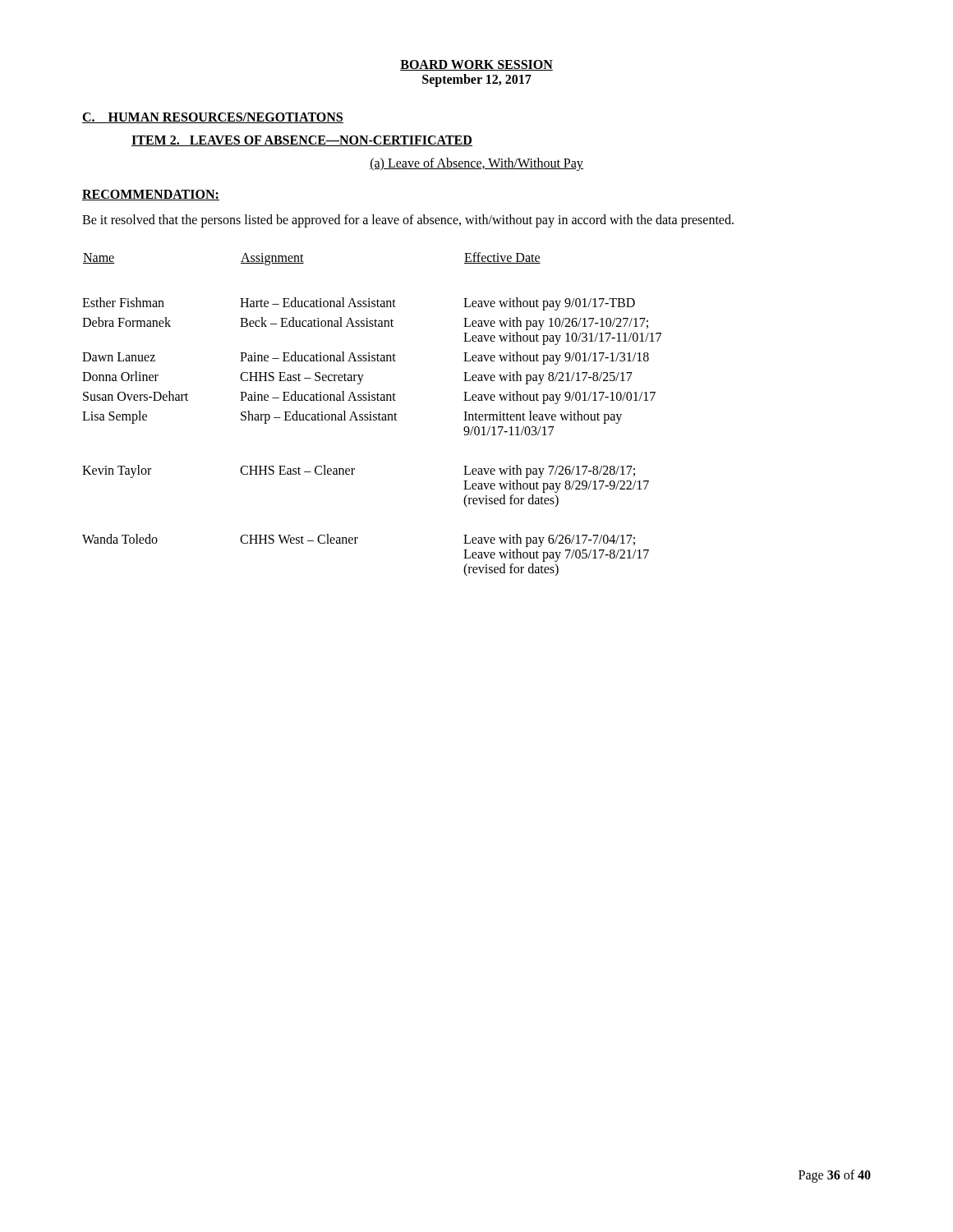Viewport: 953px width, 1232px height.
Task: Click on the element starting "ITEM 2. LEAVES OF ABSENCE—NON-CERTIFICATED"
Action: [302, 140]
